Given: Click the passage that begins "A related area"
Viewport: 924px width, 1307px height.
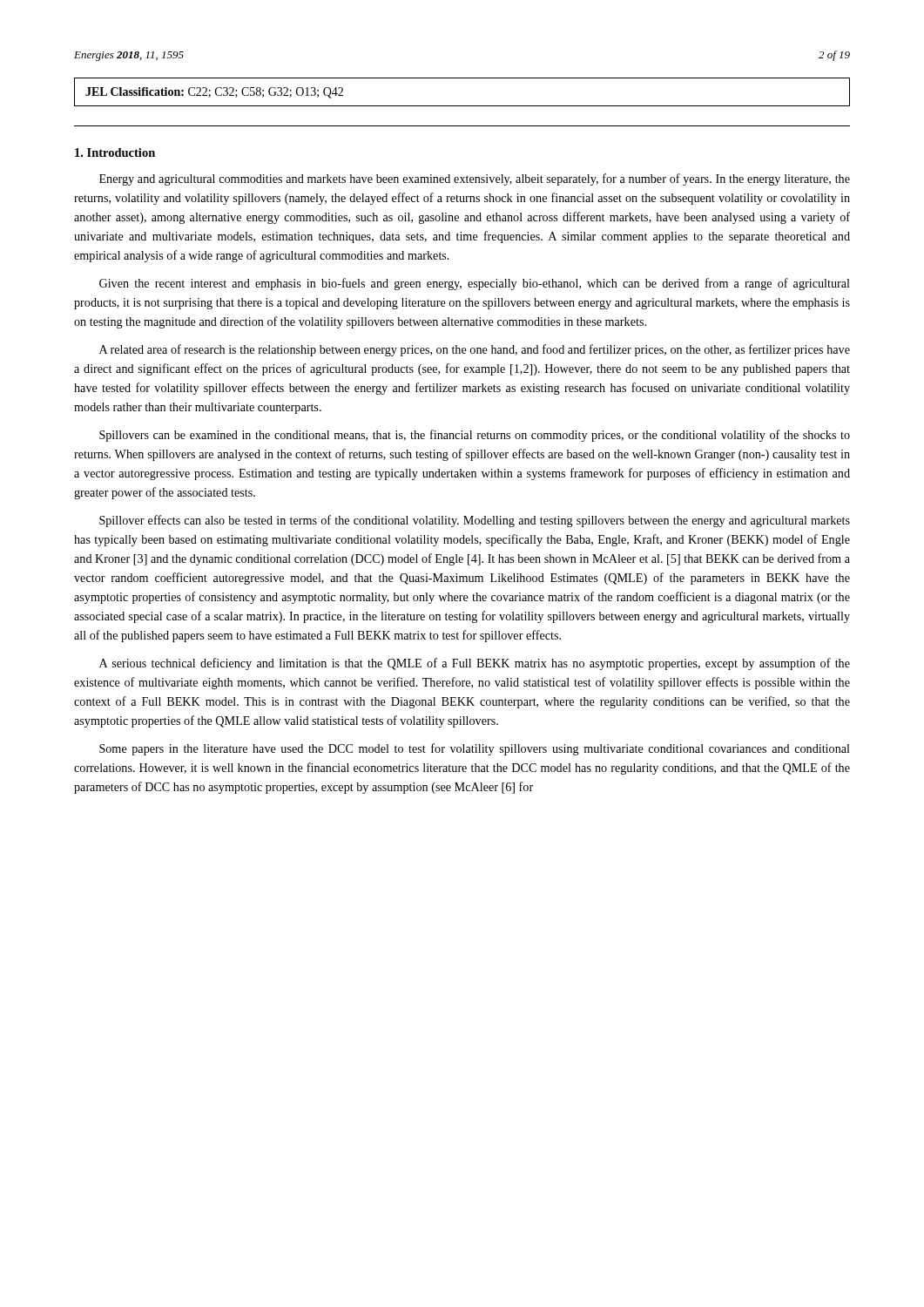Looking at the screenshot, I should click(462, 378).
